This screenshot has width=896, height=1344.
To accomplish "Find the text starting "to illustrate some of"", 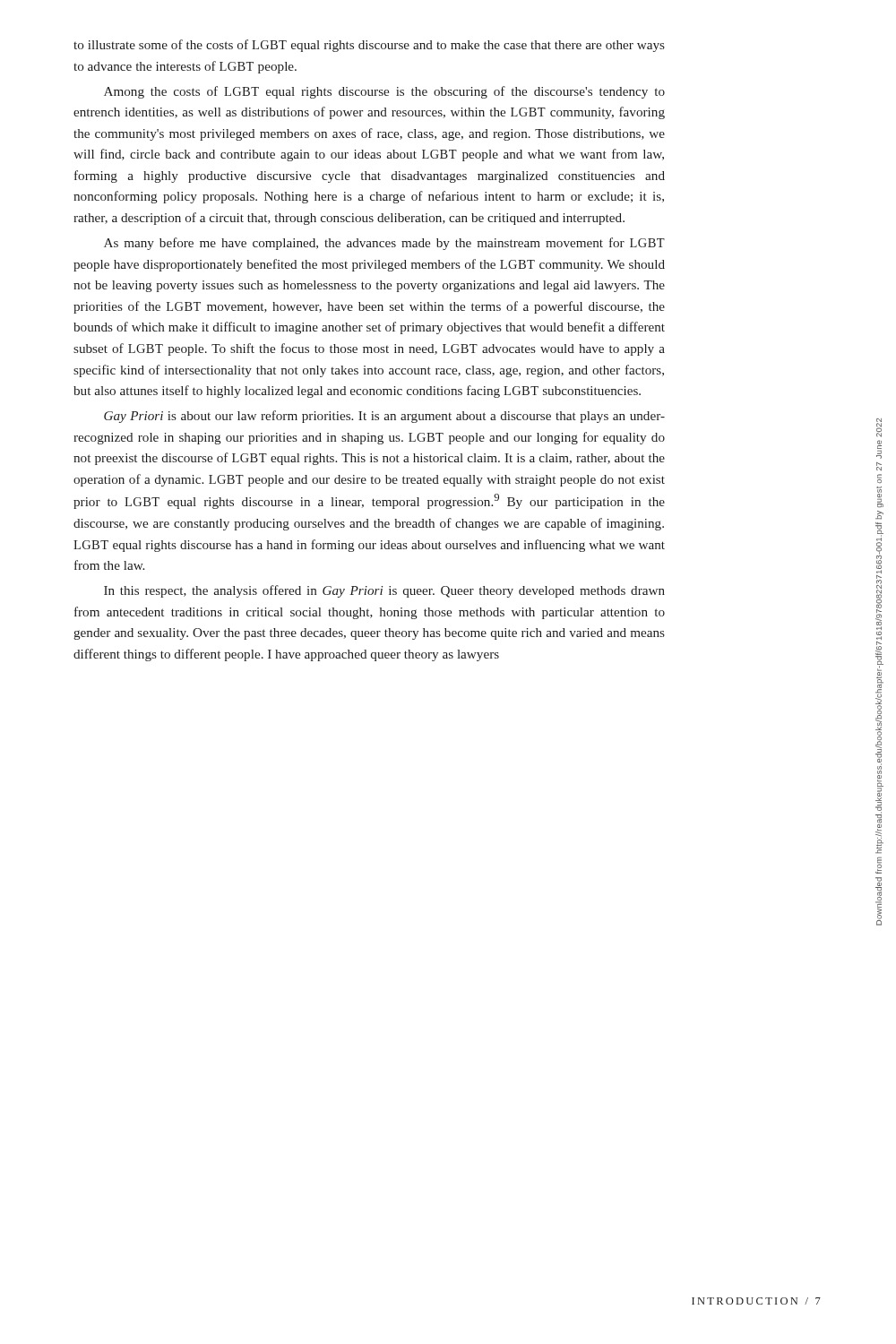I will point(369,349).
